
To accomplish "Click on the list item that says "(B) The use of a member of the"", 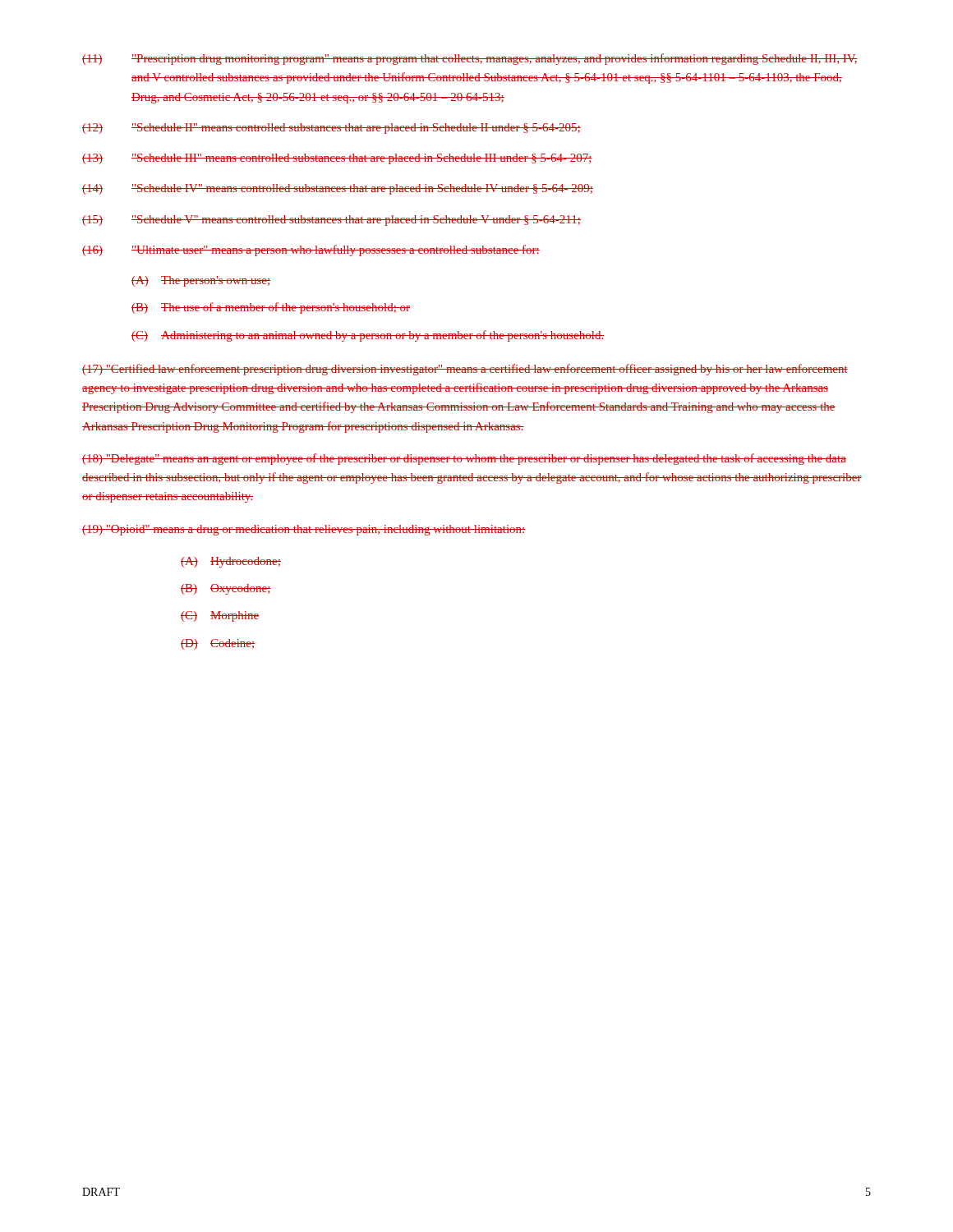I will [271, 308].
